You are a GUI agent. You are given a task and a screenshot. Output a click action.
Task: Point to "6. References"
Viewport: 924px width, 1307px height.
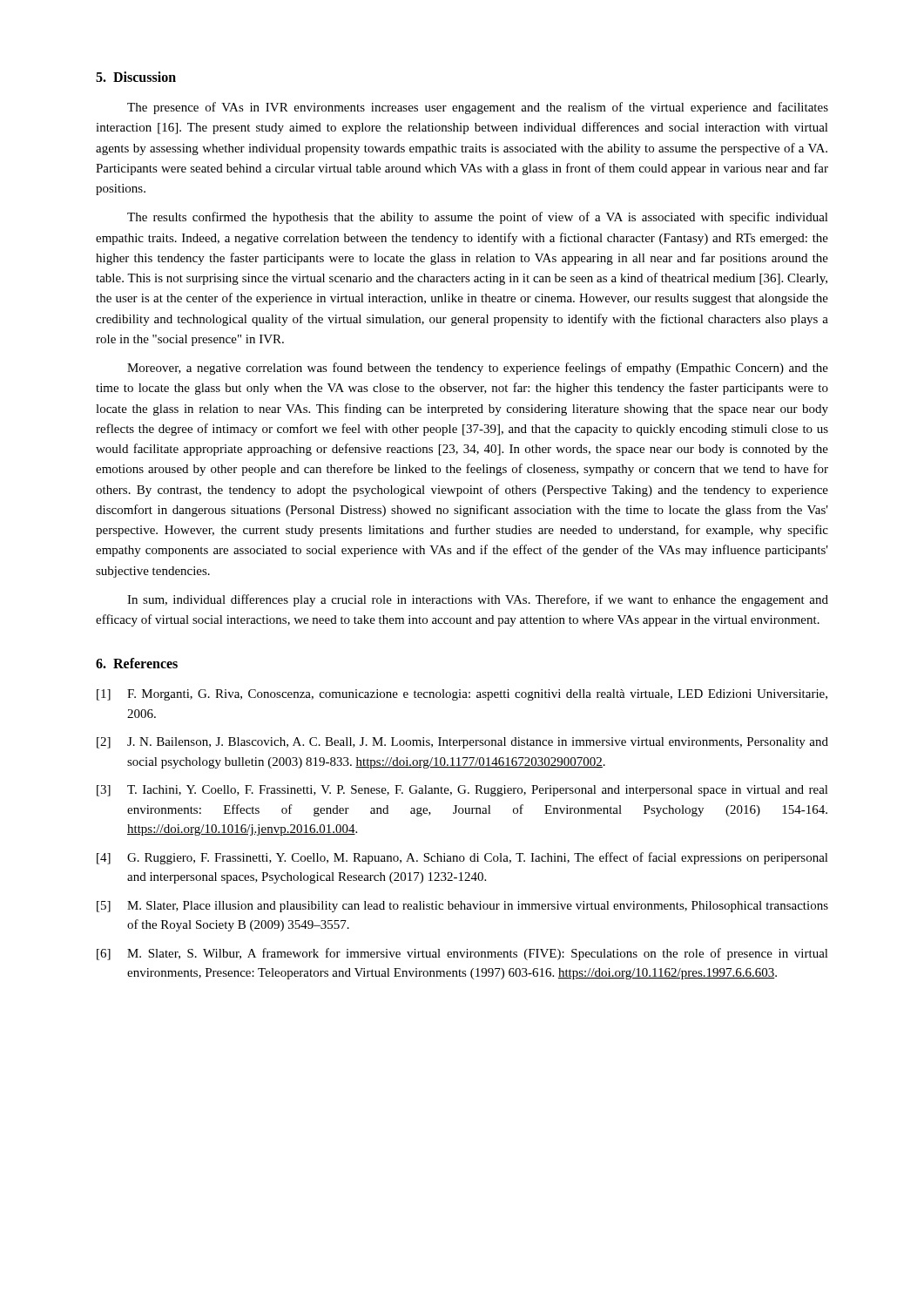[x=137, y=664]
